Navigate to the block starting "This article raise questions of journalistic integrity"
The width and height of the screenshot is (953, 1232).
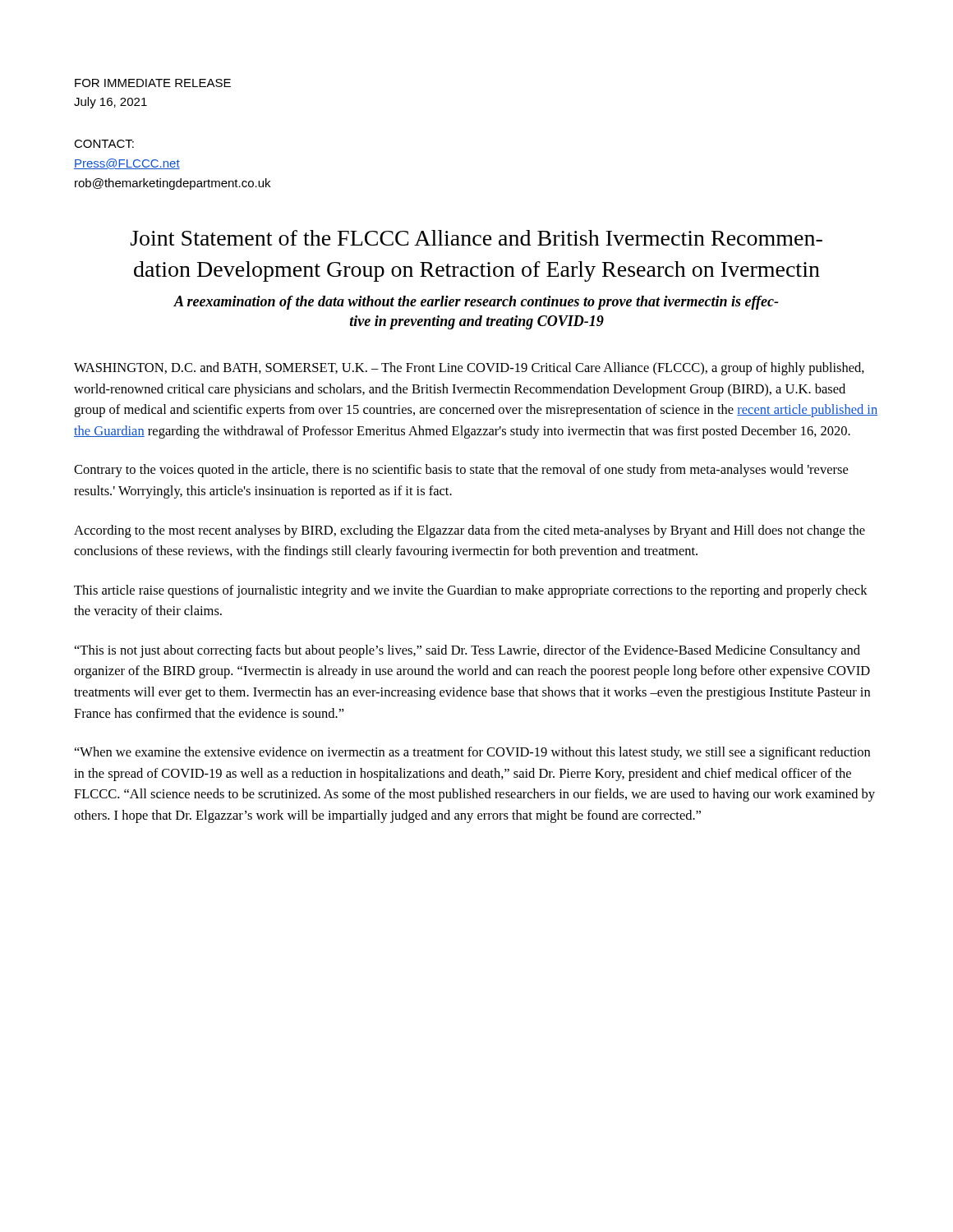[470, 600]
